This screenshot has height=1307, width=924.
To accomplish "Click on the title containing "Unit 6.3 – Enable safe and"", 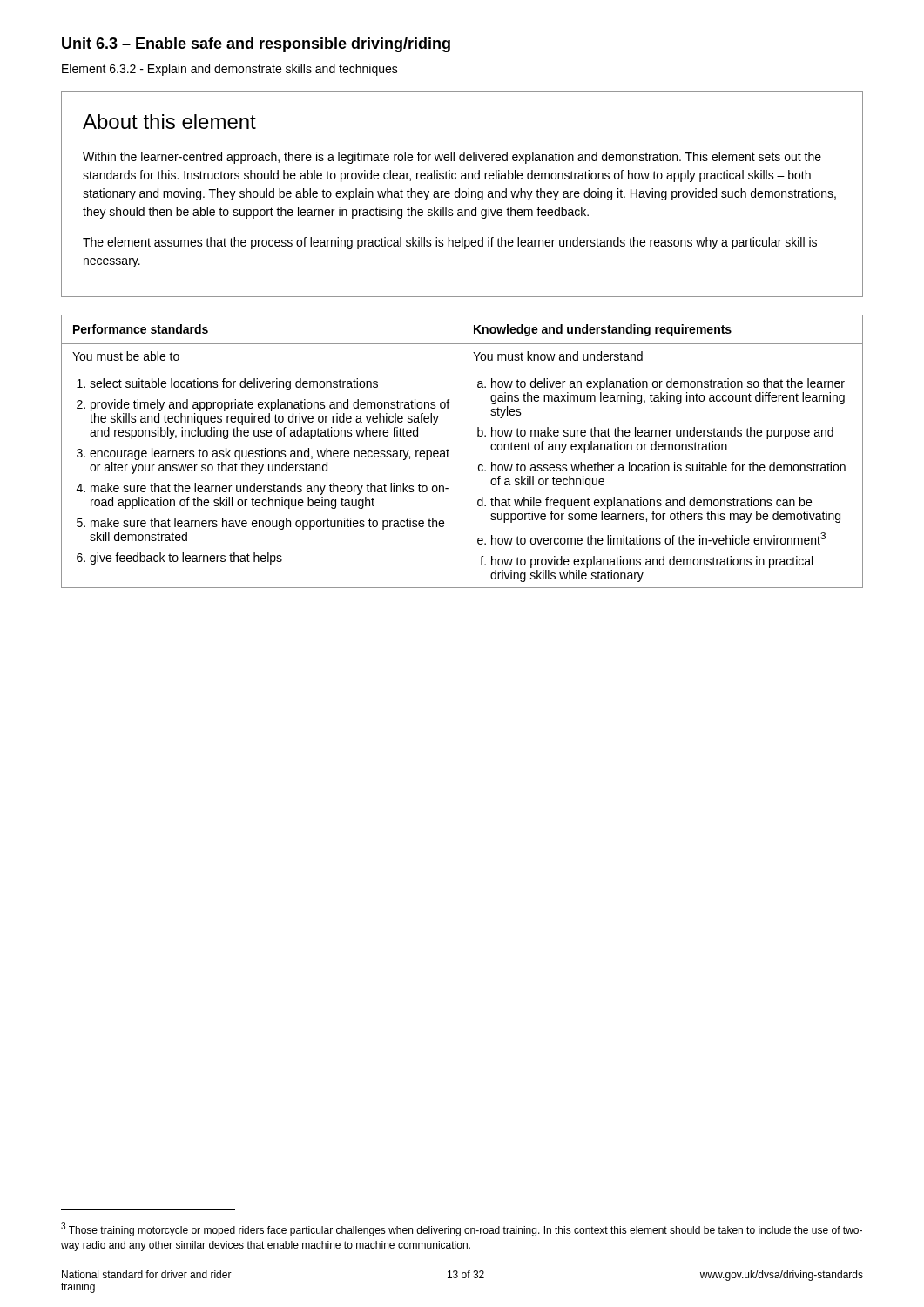I will click(x=256, y=44).
